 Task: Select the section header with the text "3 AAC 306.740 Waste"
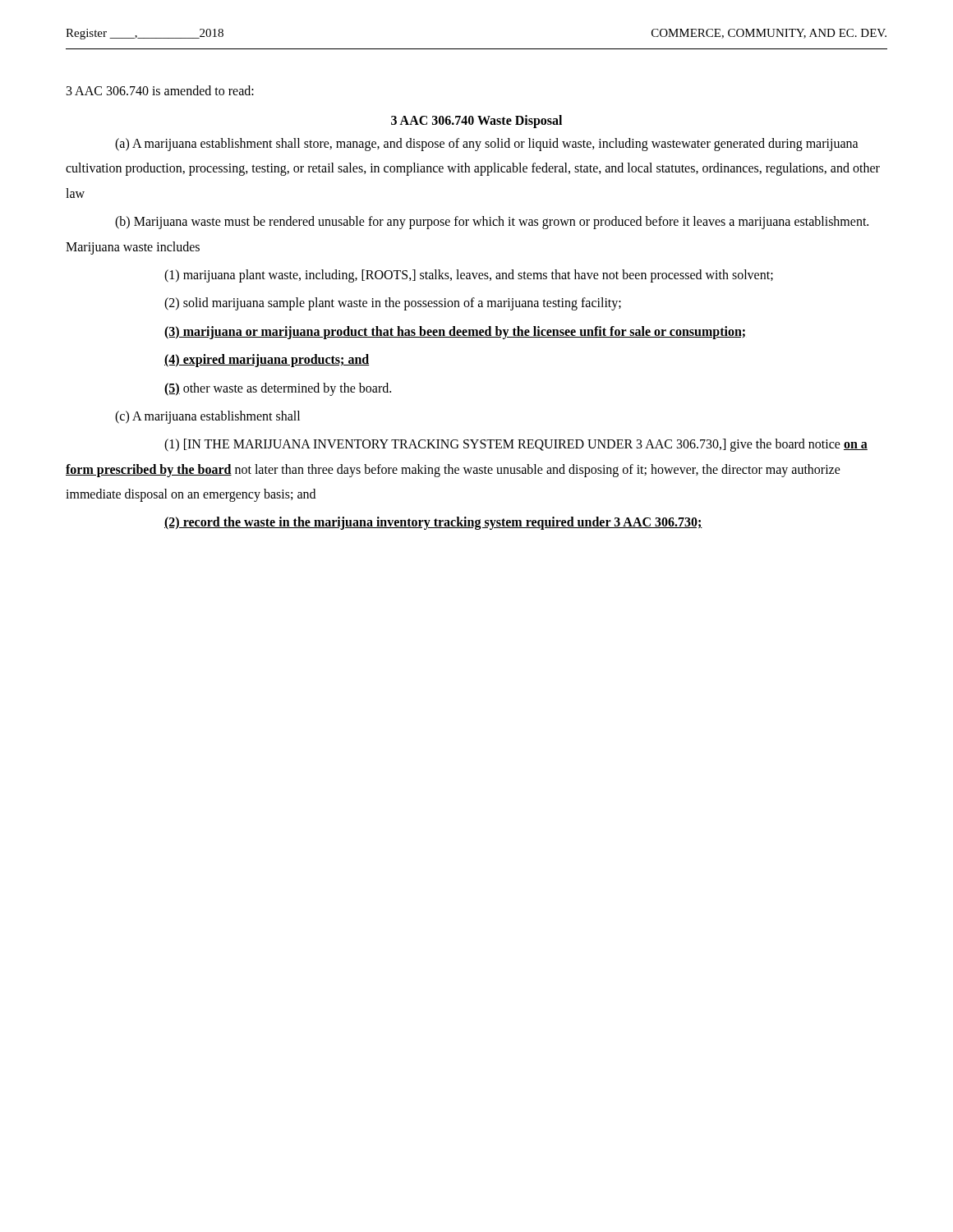point(476,120)
